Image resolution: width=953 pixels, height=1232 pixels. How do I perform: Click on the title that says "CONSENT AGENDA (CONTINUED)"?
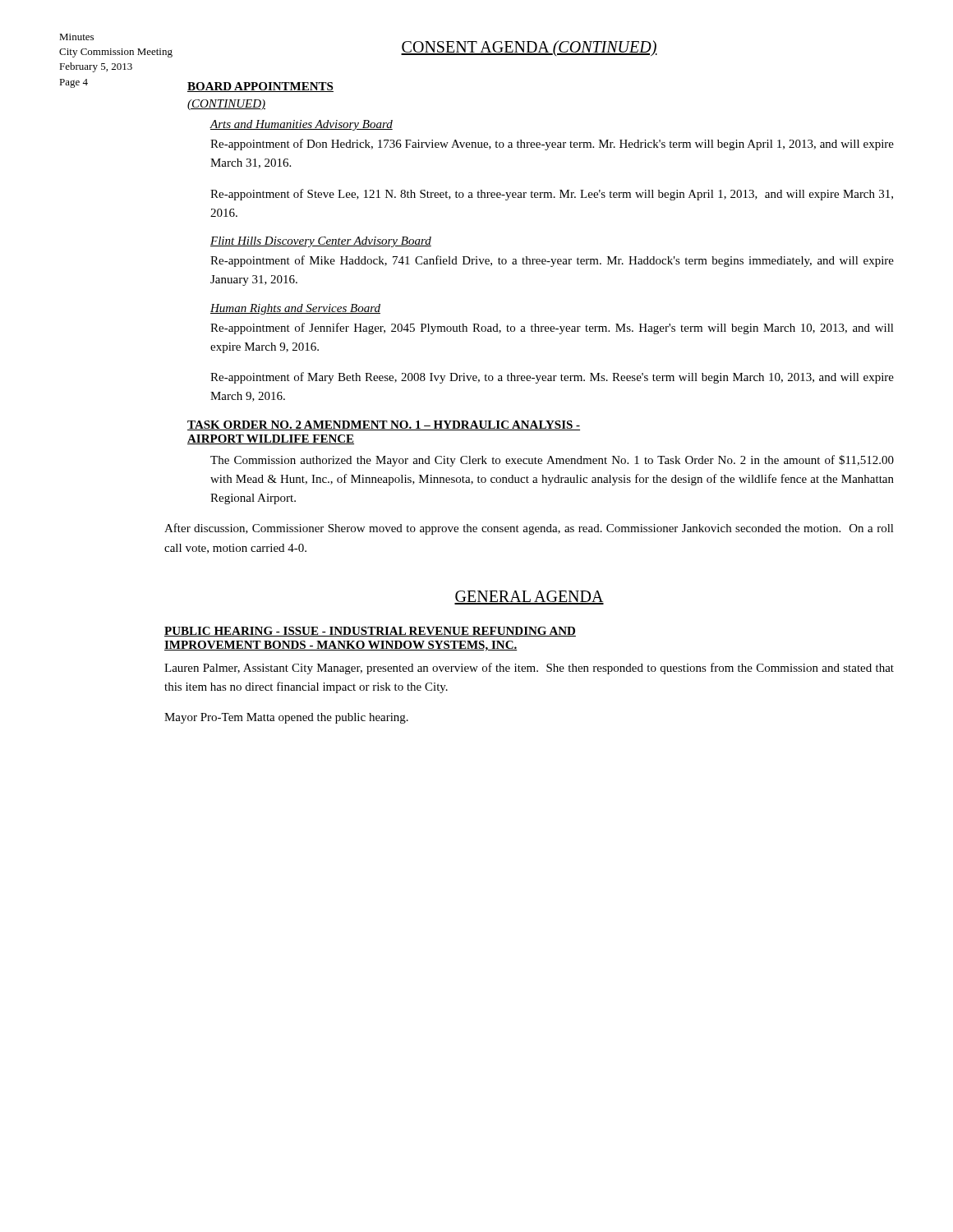pos(529,47)
